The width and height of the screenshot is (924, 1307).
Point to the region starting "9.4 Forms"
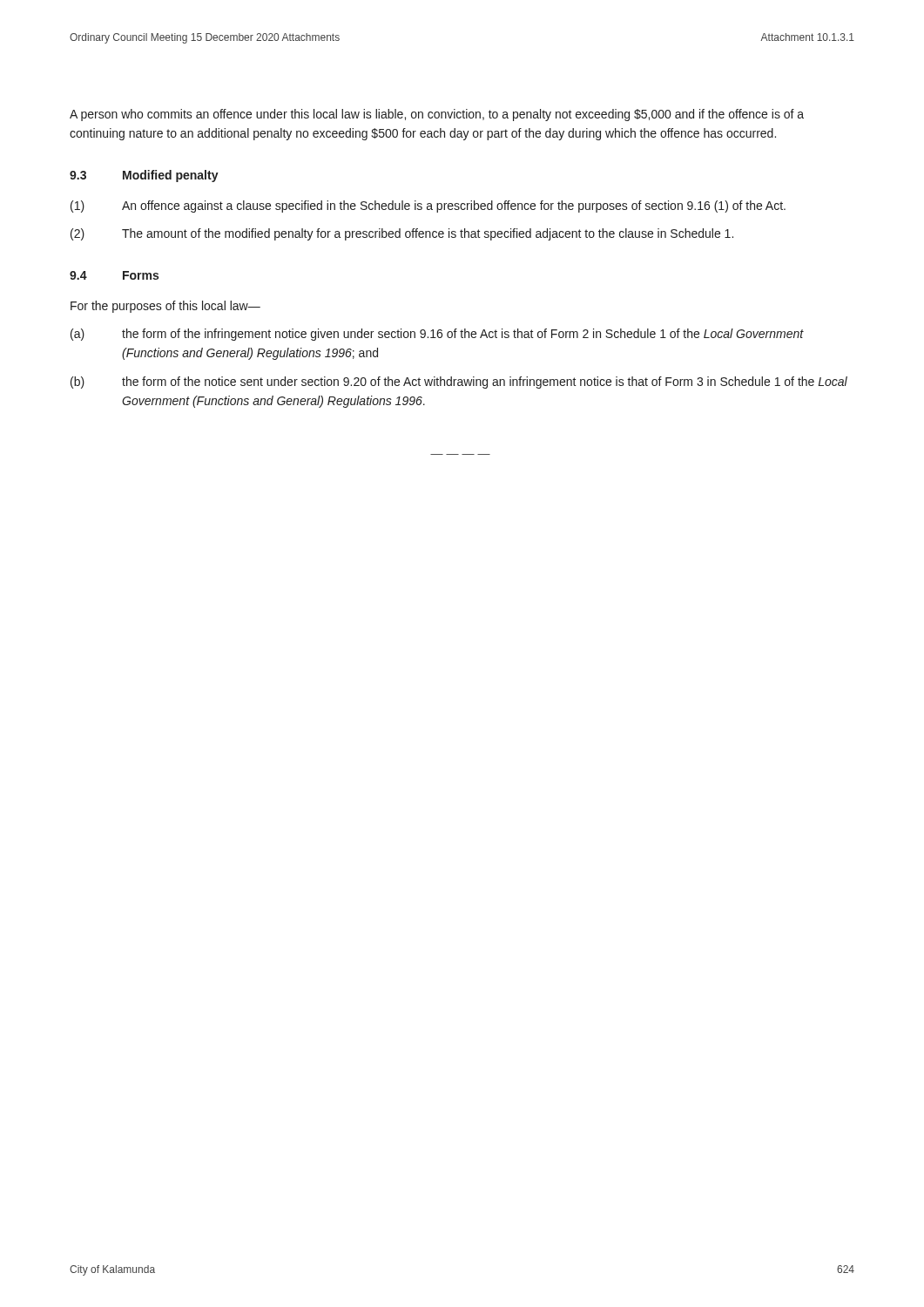point(114,275)
